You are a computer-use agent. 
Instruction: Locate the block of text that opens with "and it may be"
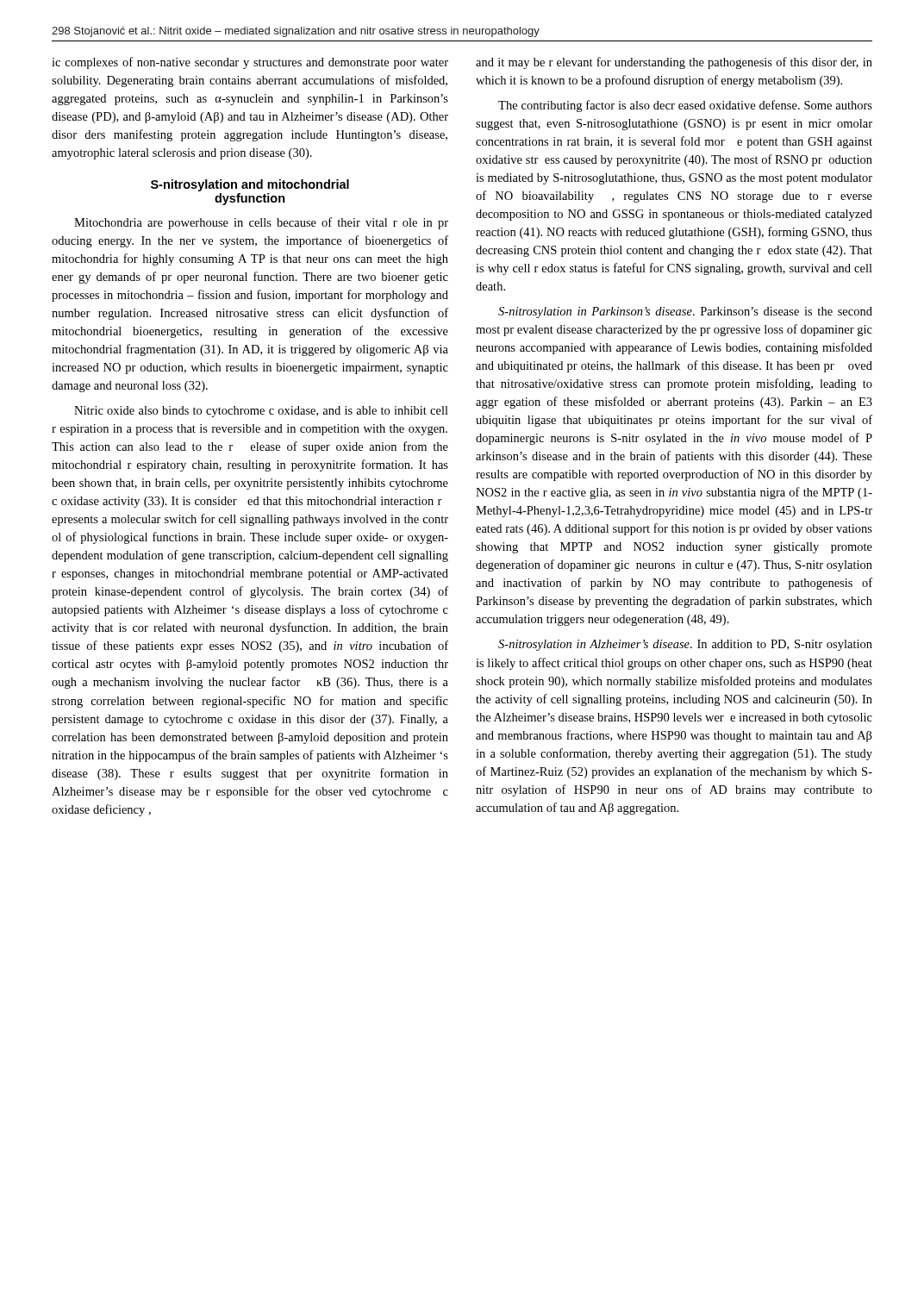[x=674, y=435]
